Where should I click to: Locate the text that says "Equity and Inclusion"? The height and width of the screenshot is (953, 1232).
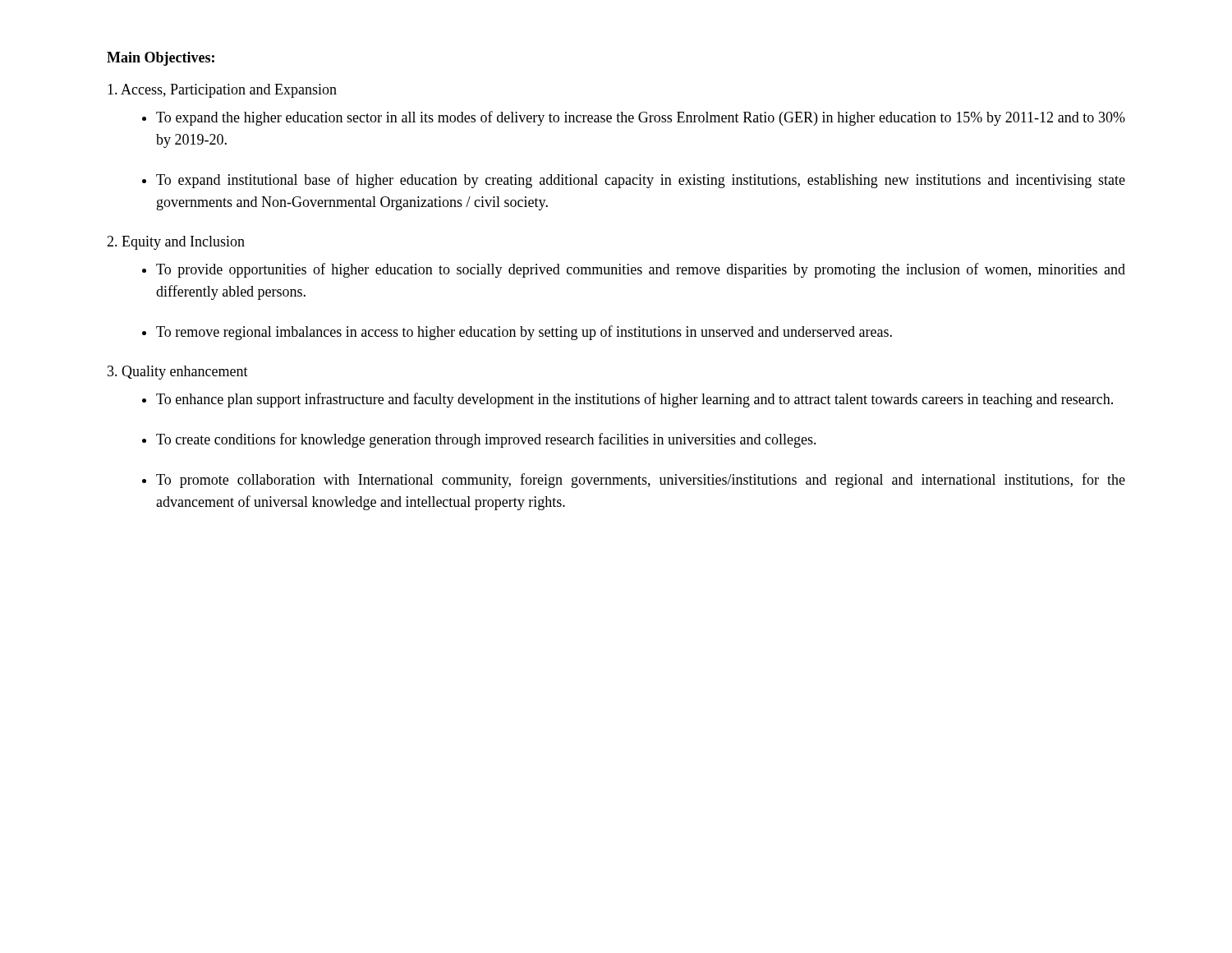[176, 242]
